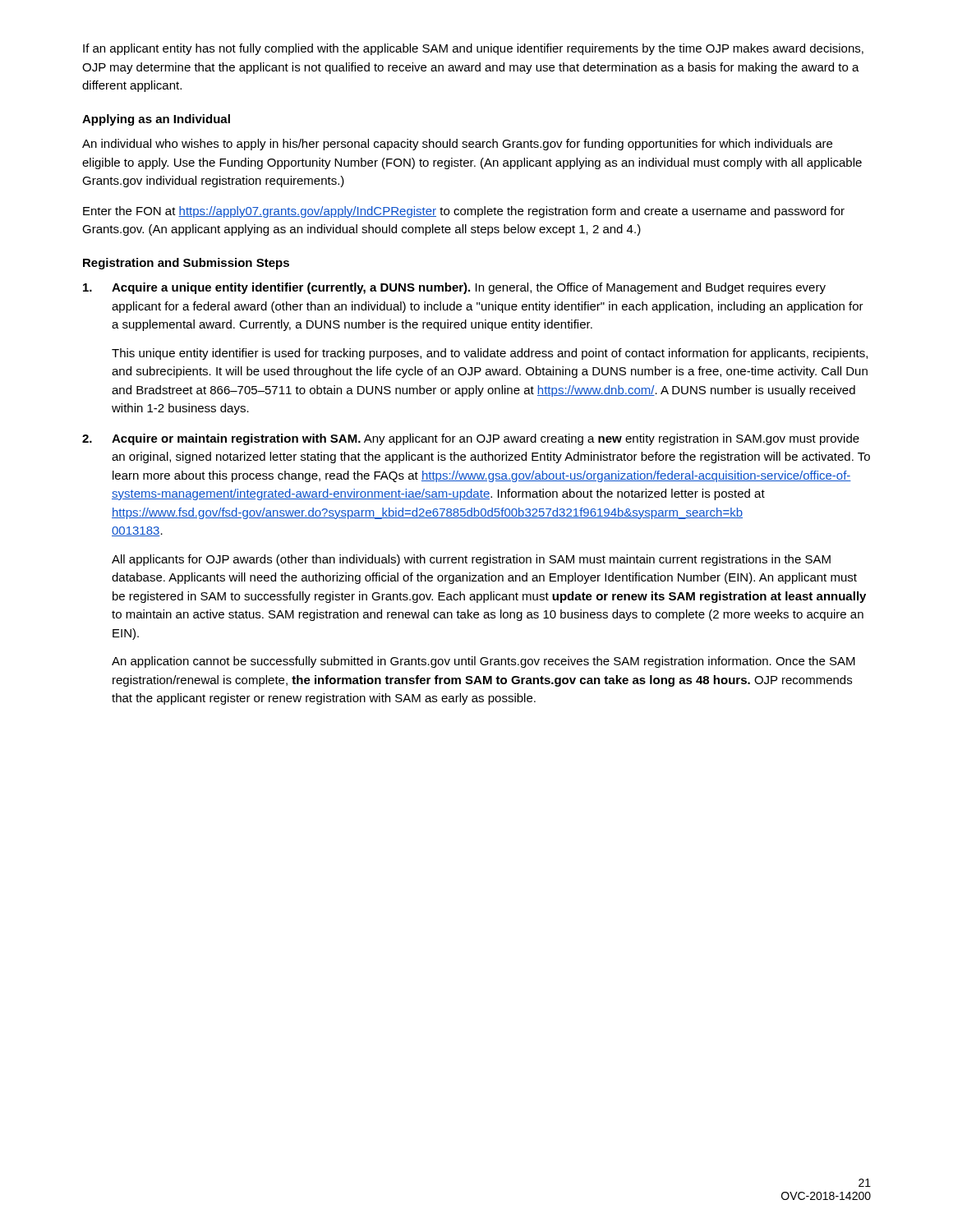Locate the text starting "Applying as an"
Screen dimensions: 1232x953
coord(156,118)
